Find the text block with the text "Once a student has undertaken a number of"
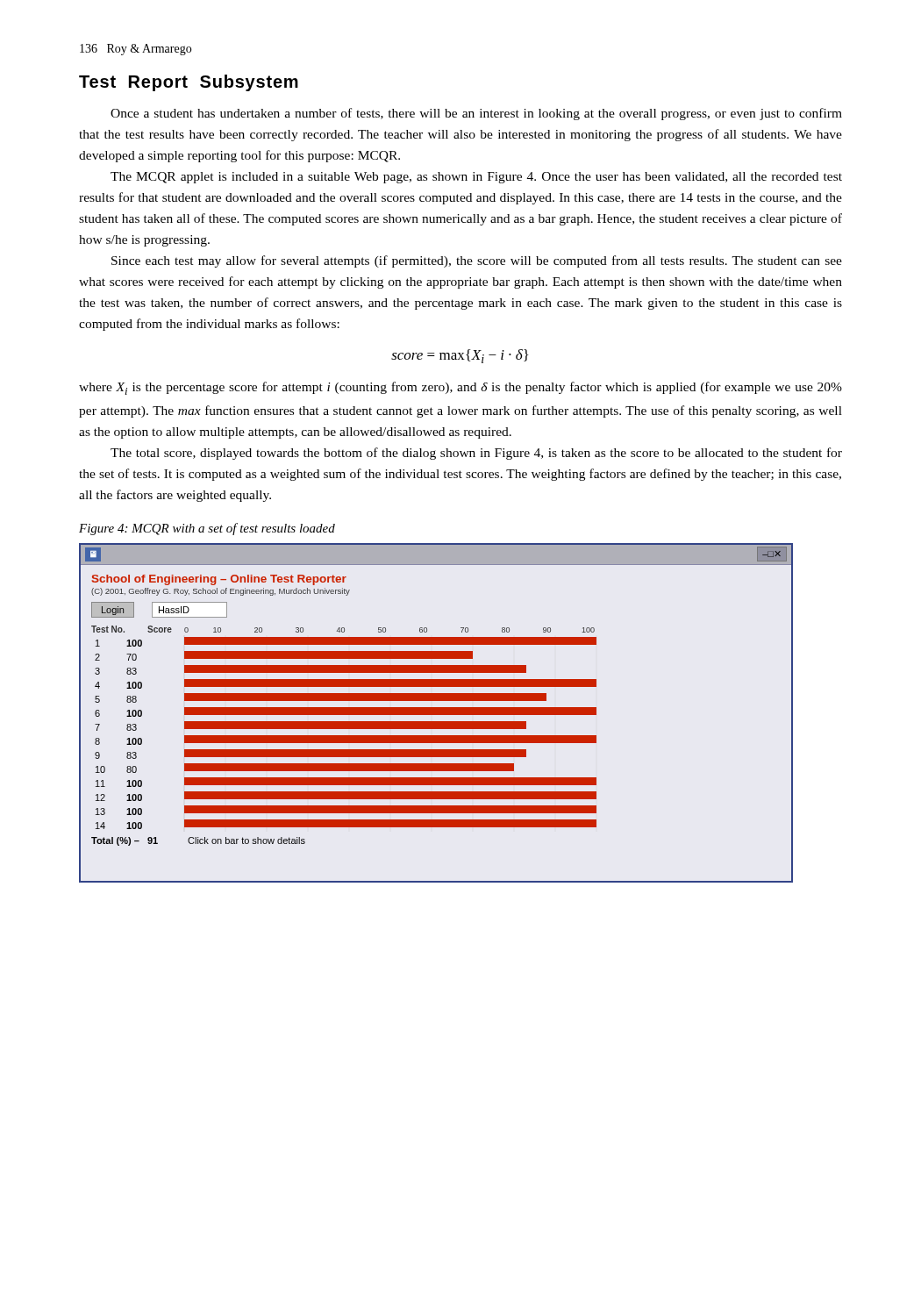This screenshot has width=921, height=1316. tap(460, 219)
